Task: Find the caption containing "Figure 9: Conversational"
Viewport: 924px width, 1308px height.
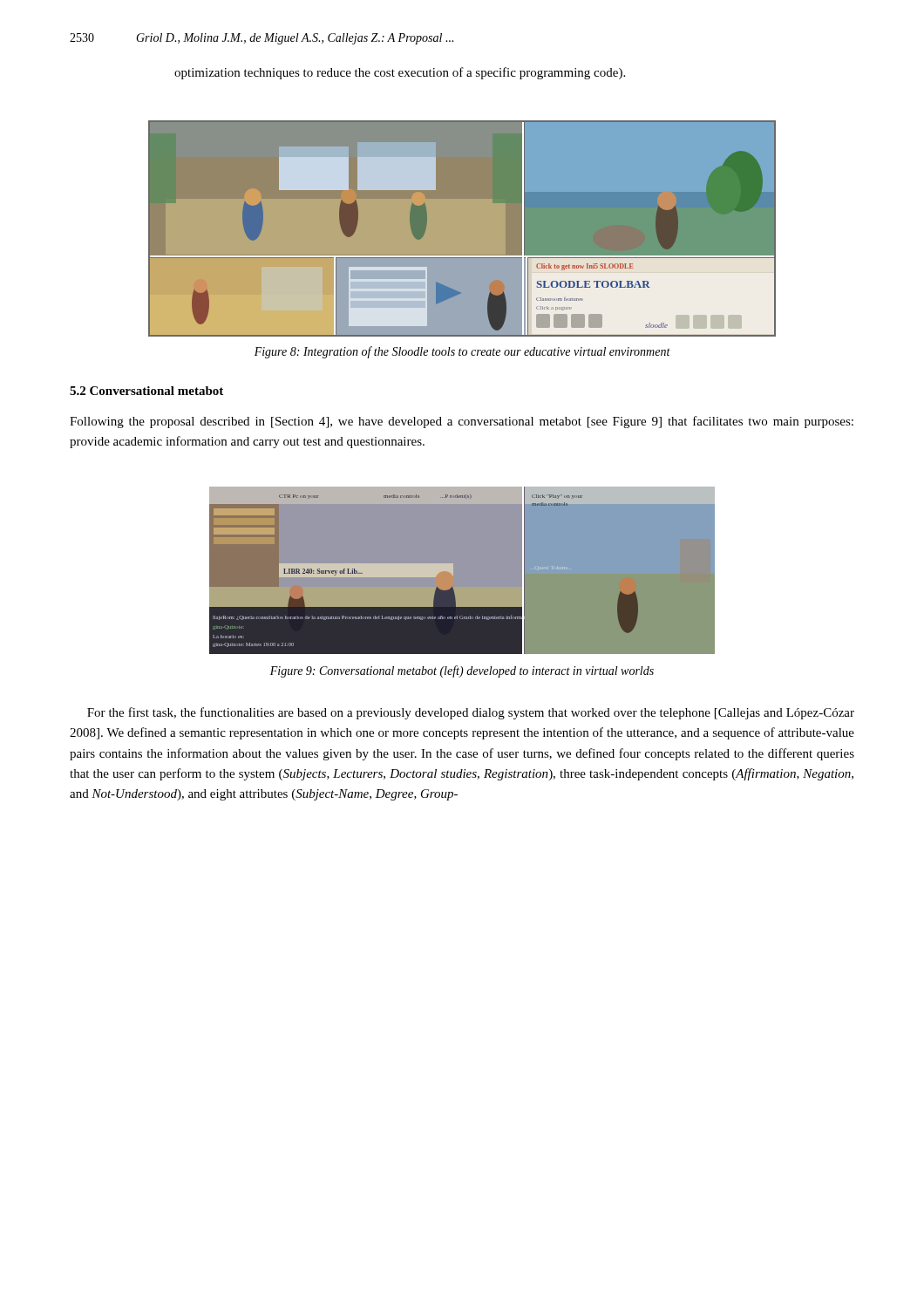Action: (x=462, y=671)
